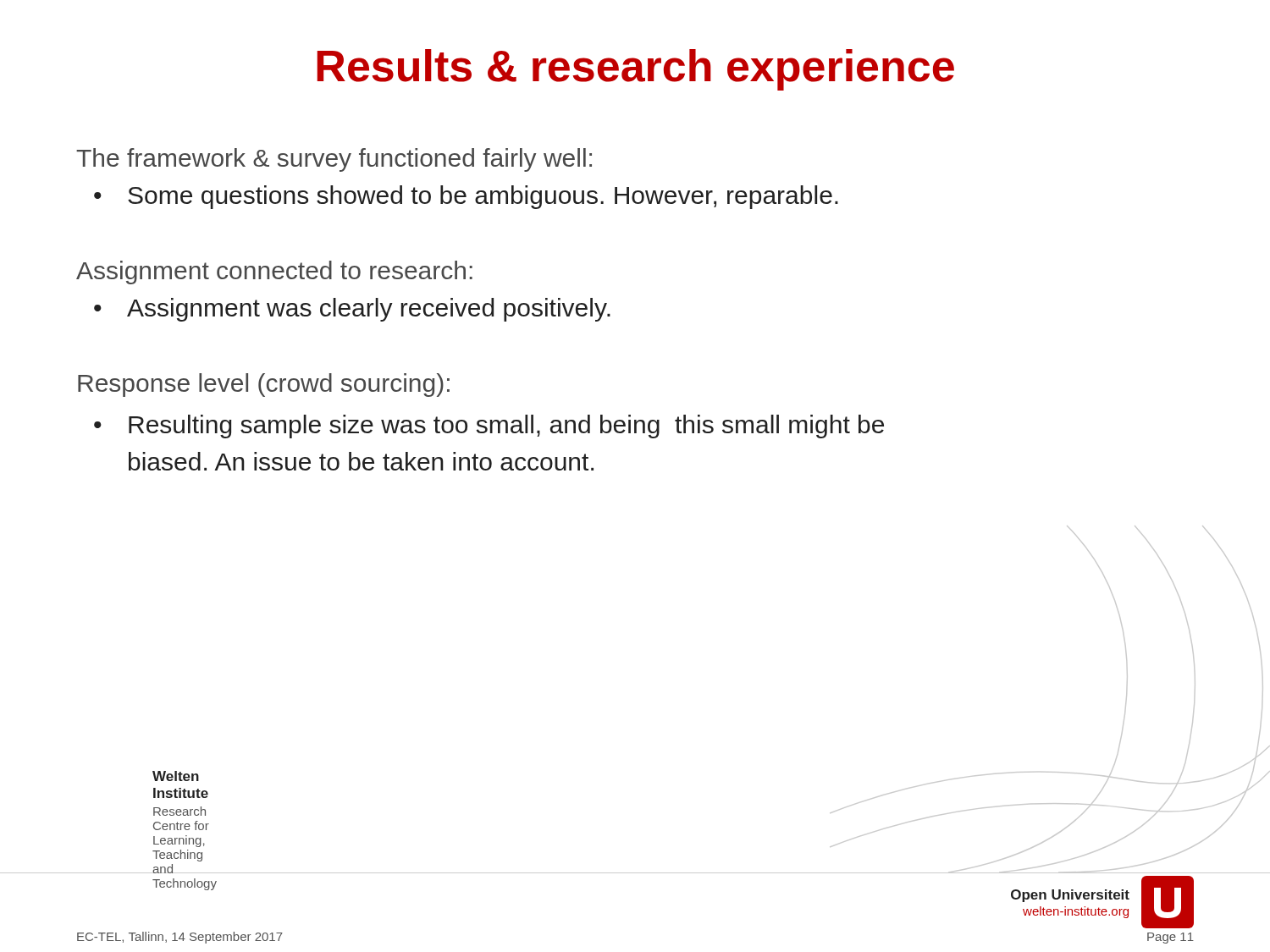The image size is (1270, 952).
Task: Locate the passage starting "Results & research experience"
Action: click(635, 66)
